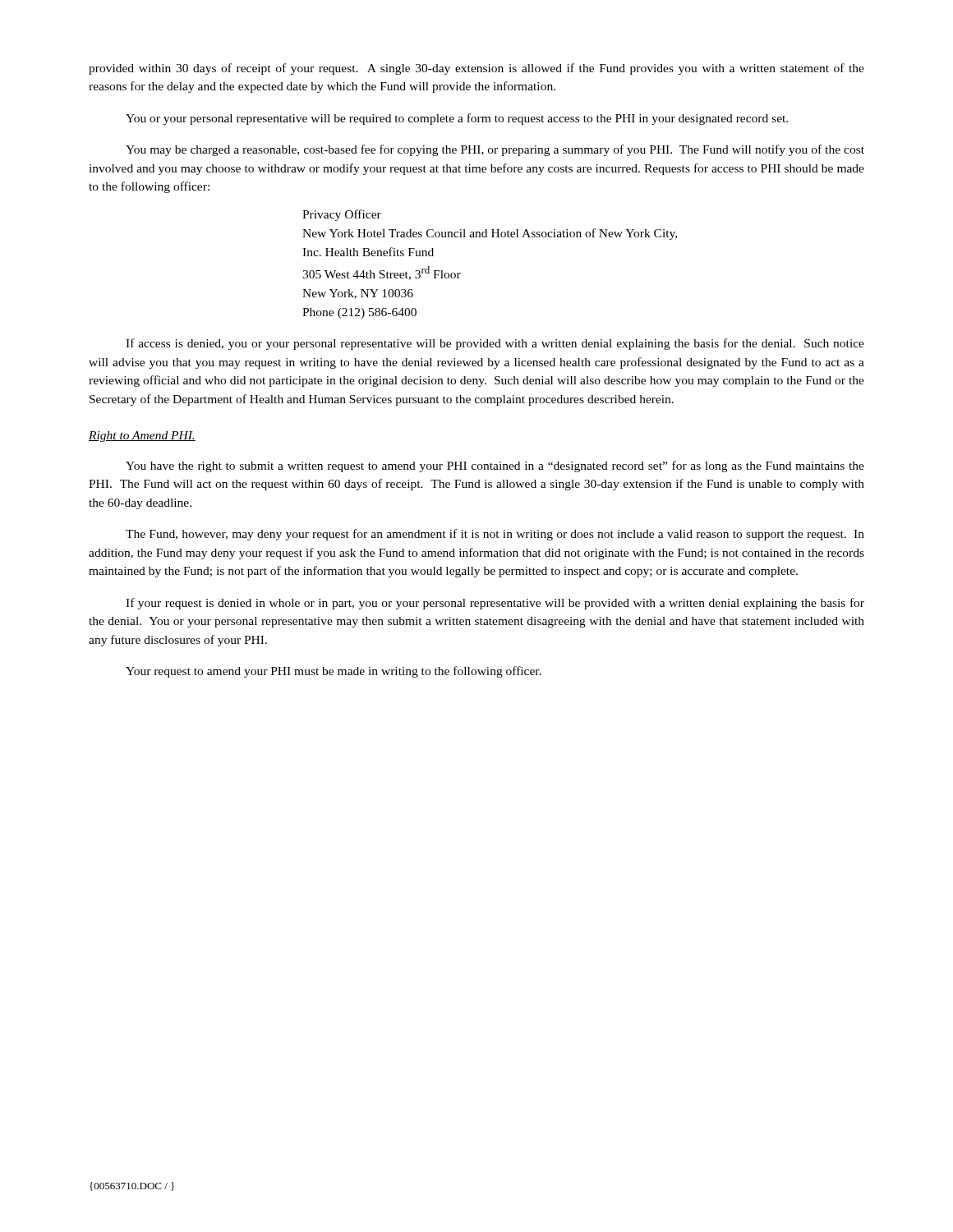Point to the element starting "You may be charged a reasonable, cost-based fee"
The width and height of the screenshot is (953, 1232).
[x=476, y=168]
